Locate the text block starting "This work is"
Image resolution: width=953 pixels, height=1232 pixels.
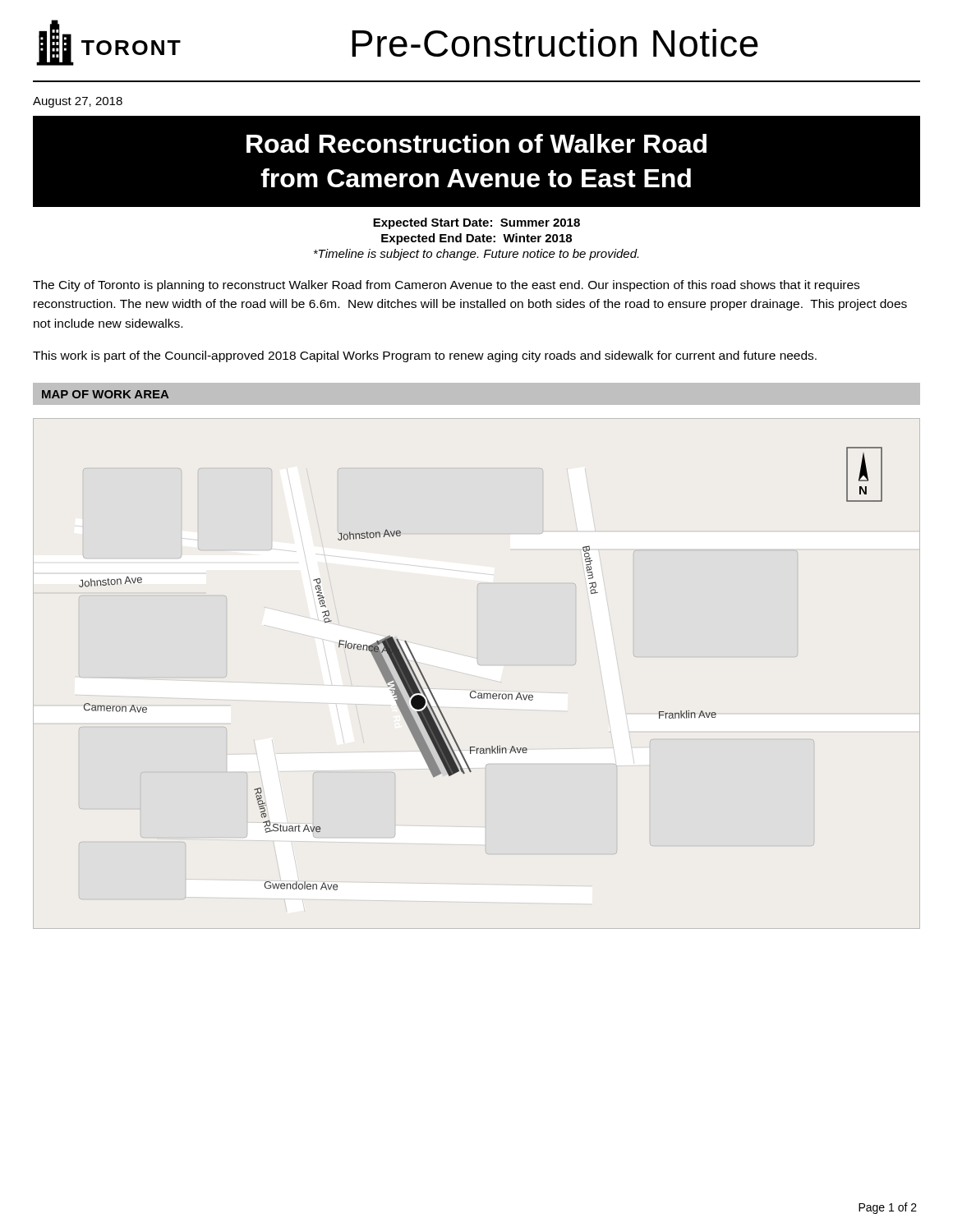coord(425,355)
